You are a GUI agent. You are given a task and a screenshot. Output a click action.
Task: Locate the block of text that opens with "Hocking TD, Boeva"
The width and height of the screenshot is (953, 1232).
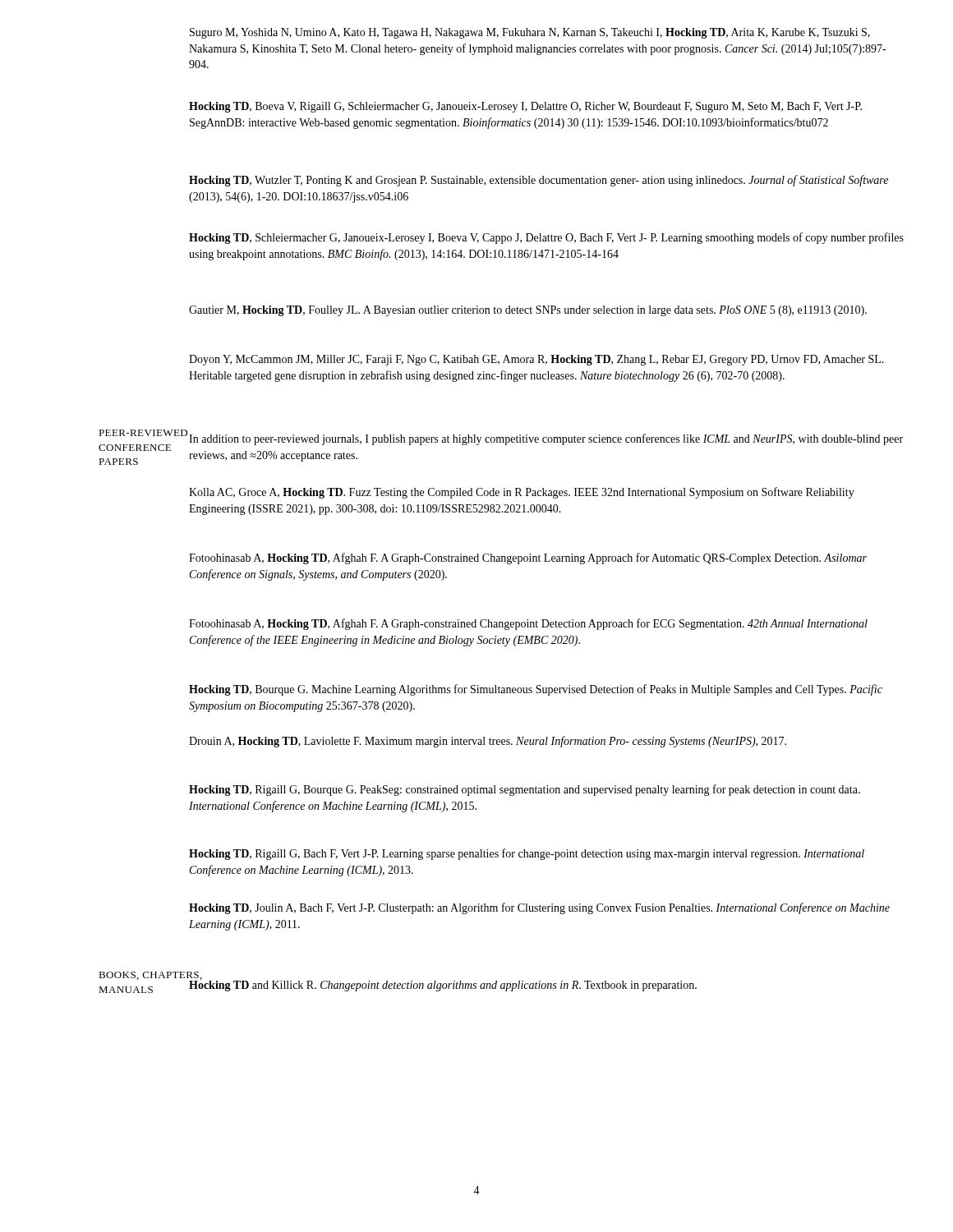526,114
